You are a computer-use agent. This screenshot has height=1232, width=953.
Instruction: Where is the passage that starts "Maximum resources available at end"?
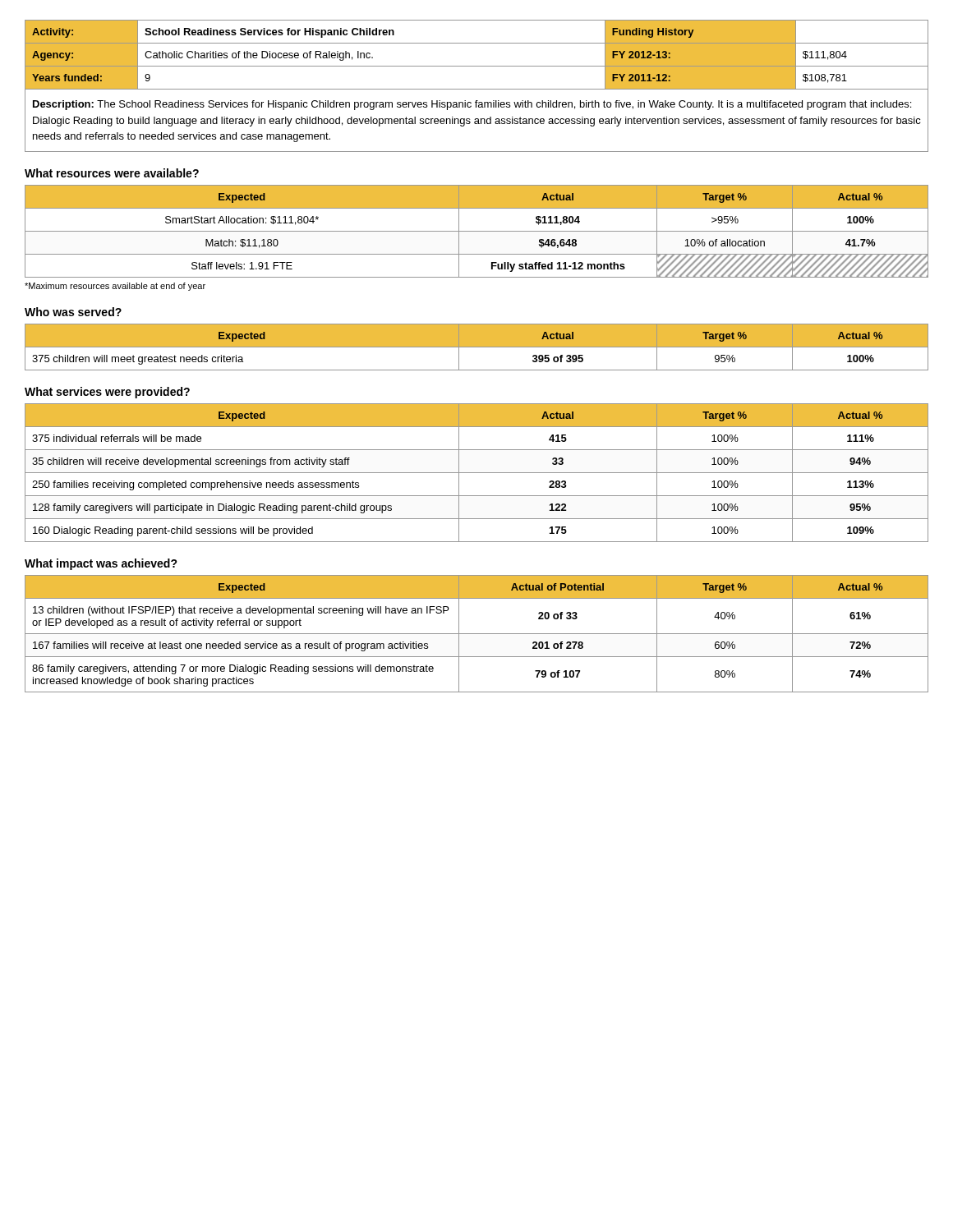(115, 285)
